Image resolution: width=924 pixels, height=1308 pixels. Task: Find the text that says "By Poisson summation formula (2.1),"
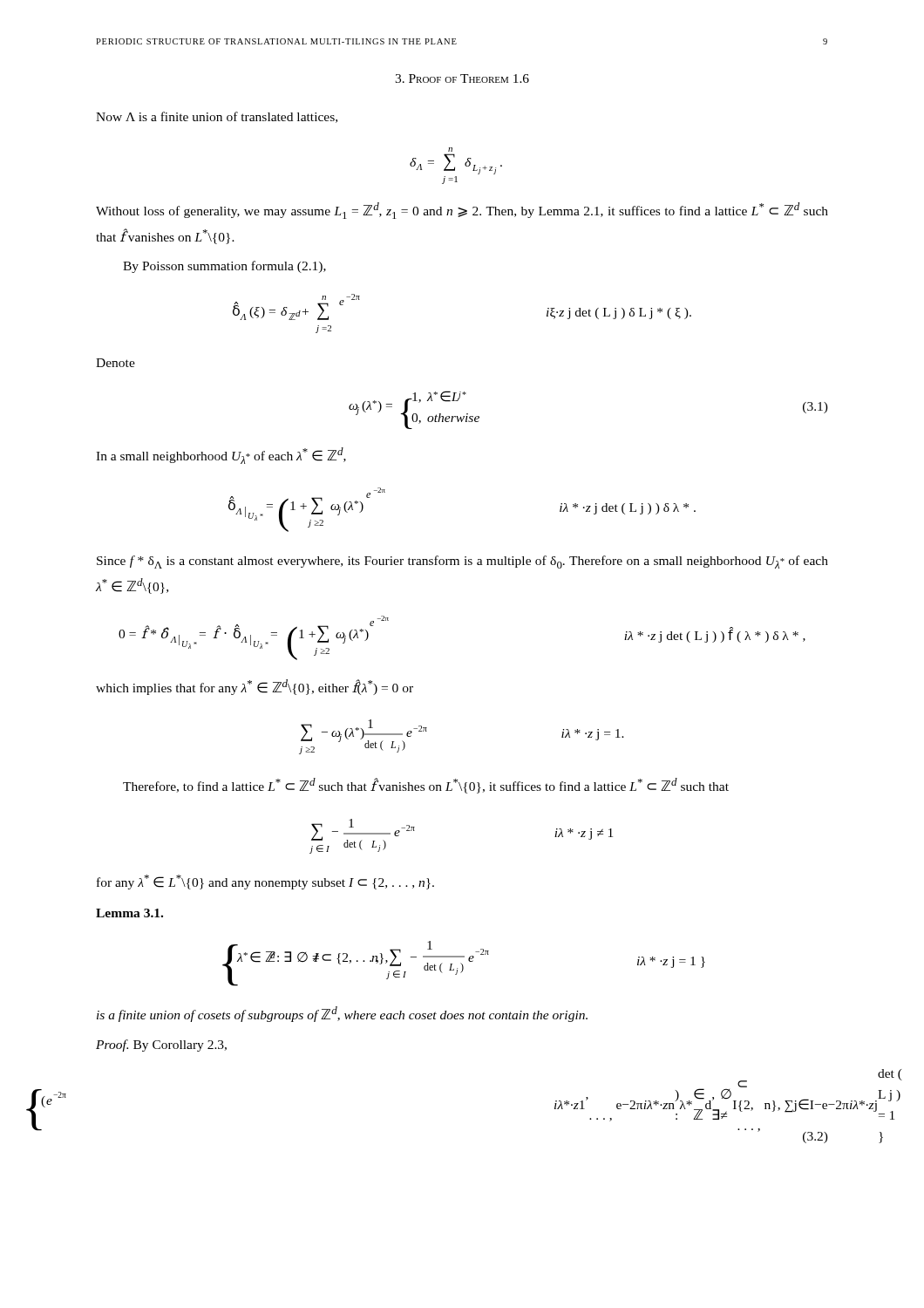tap(225, 266)
